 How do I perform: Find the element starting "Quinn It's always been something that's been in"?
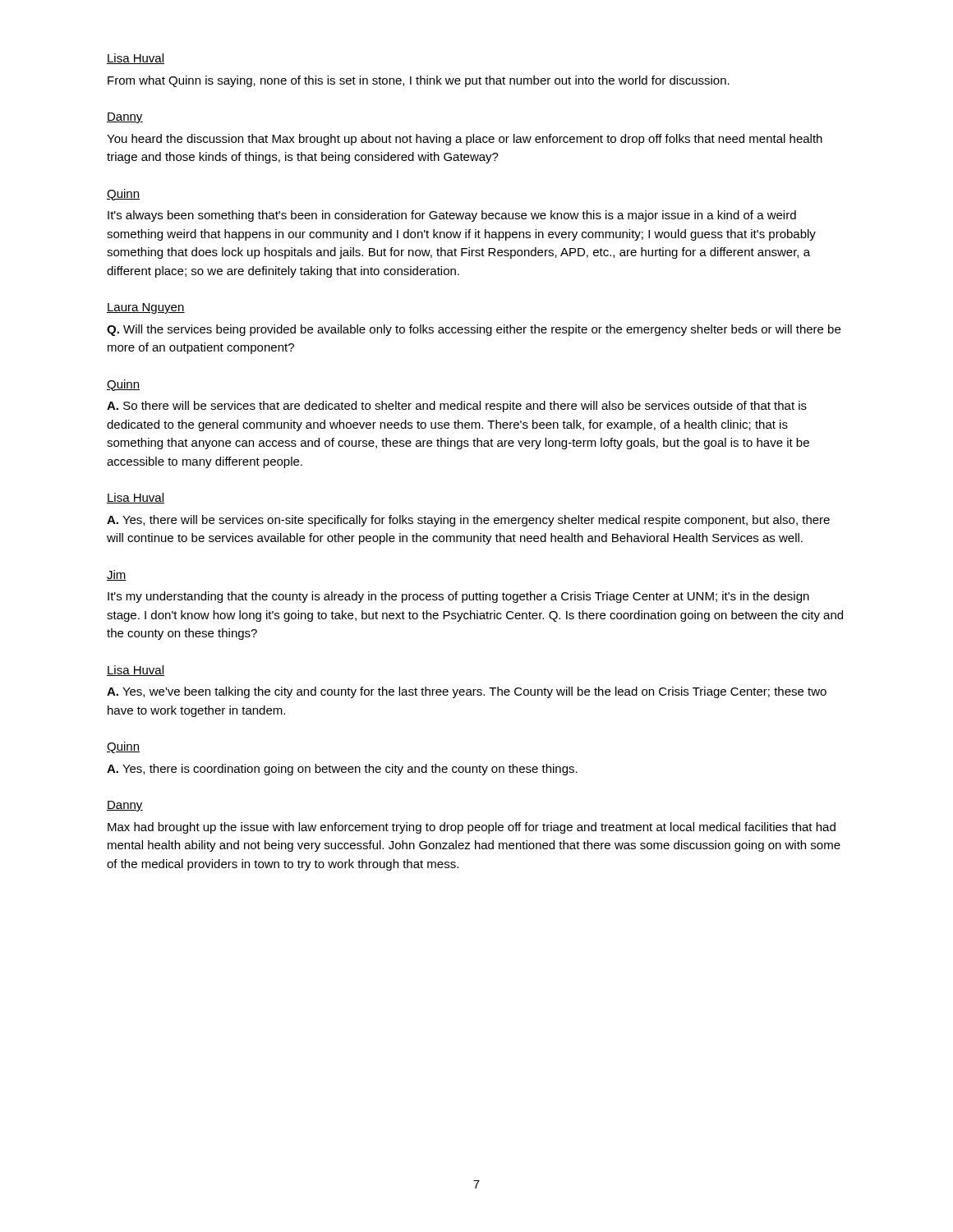click(x=476, y=232)
